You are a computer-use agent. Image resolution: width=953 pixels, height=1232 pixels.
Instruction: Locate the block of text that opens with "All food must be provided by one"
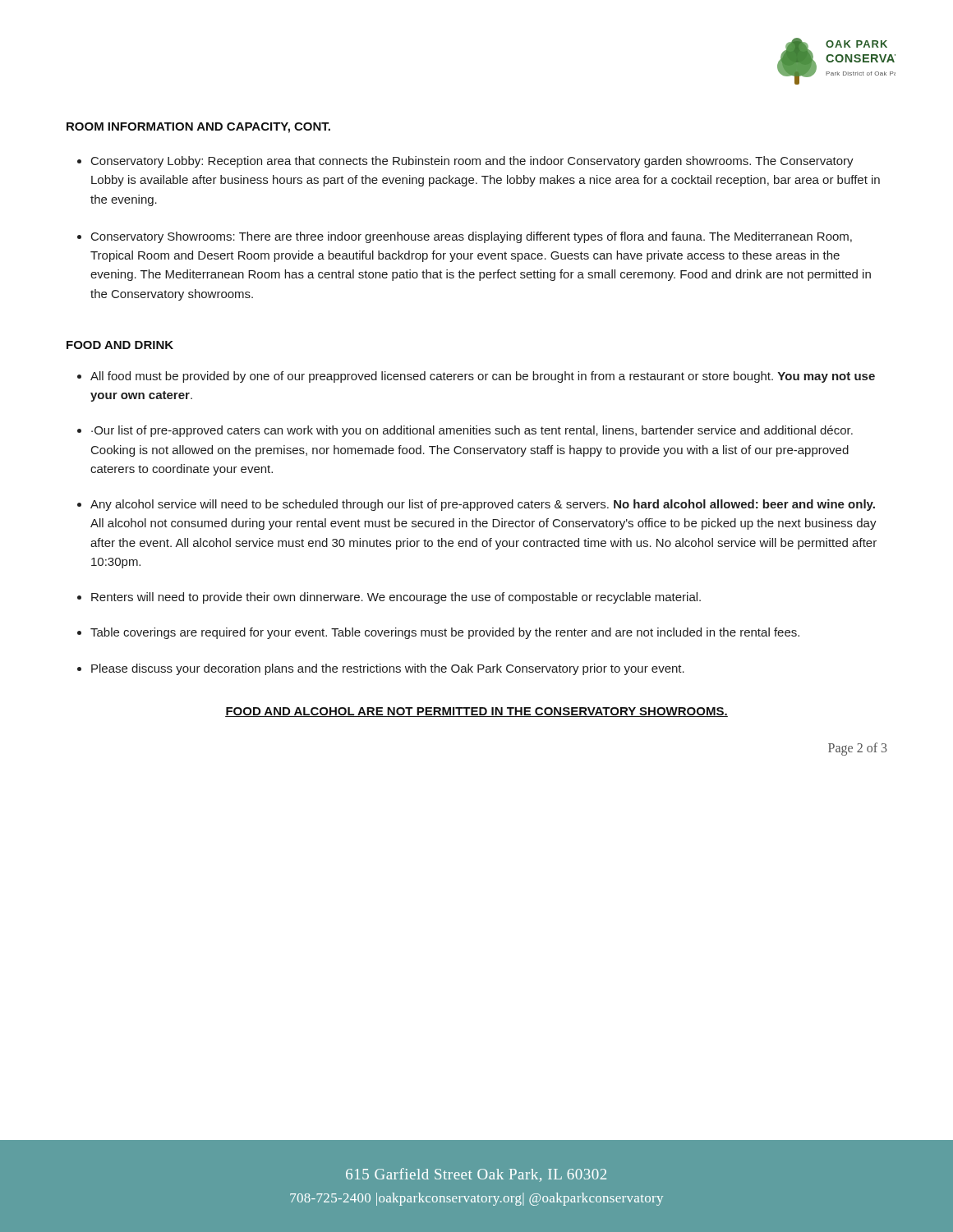point(483,385)
